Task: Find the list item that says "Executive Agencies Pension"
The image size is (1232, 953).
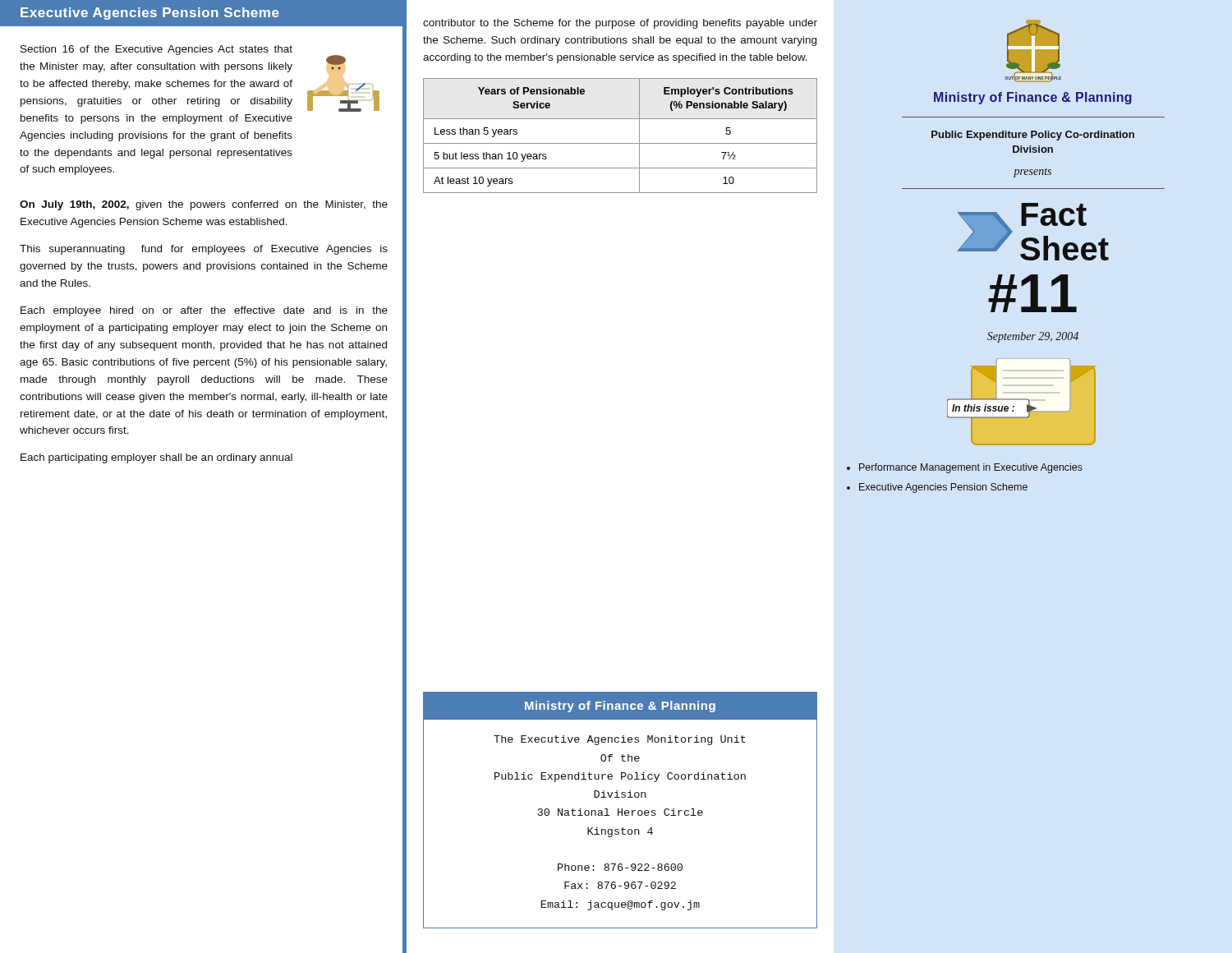Action: pyautogui.click(x=943, y=488)
